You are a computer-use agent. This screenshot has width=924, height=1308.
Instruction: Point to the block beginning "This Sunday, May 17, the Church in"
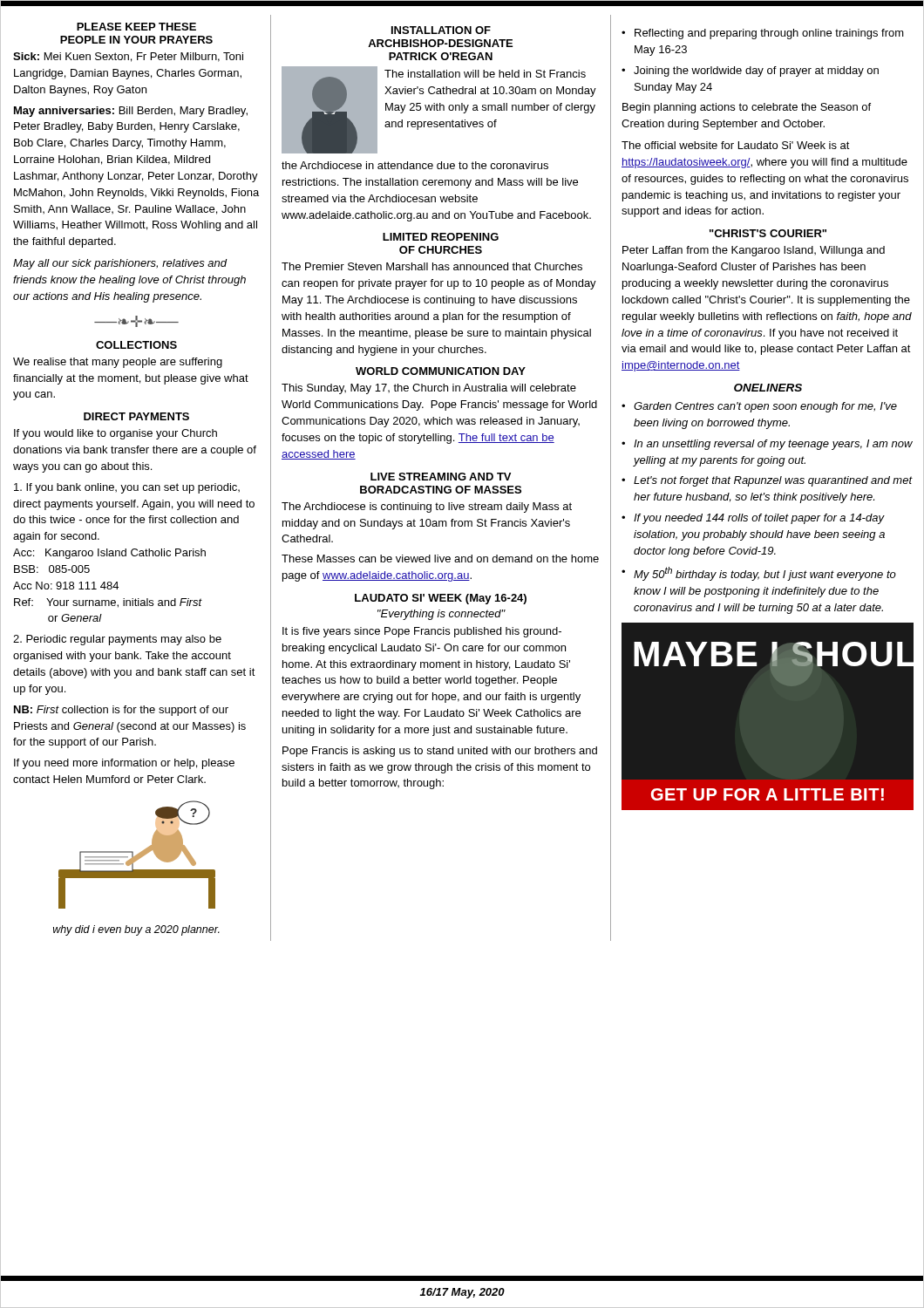tap(439, 421)
